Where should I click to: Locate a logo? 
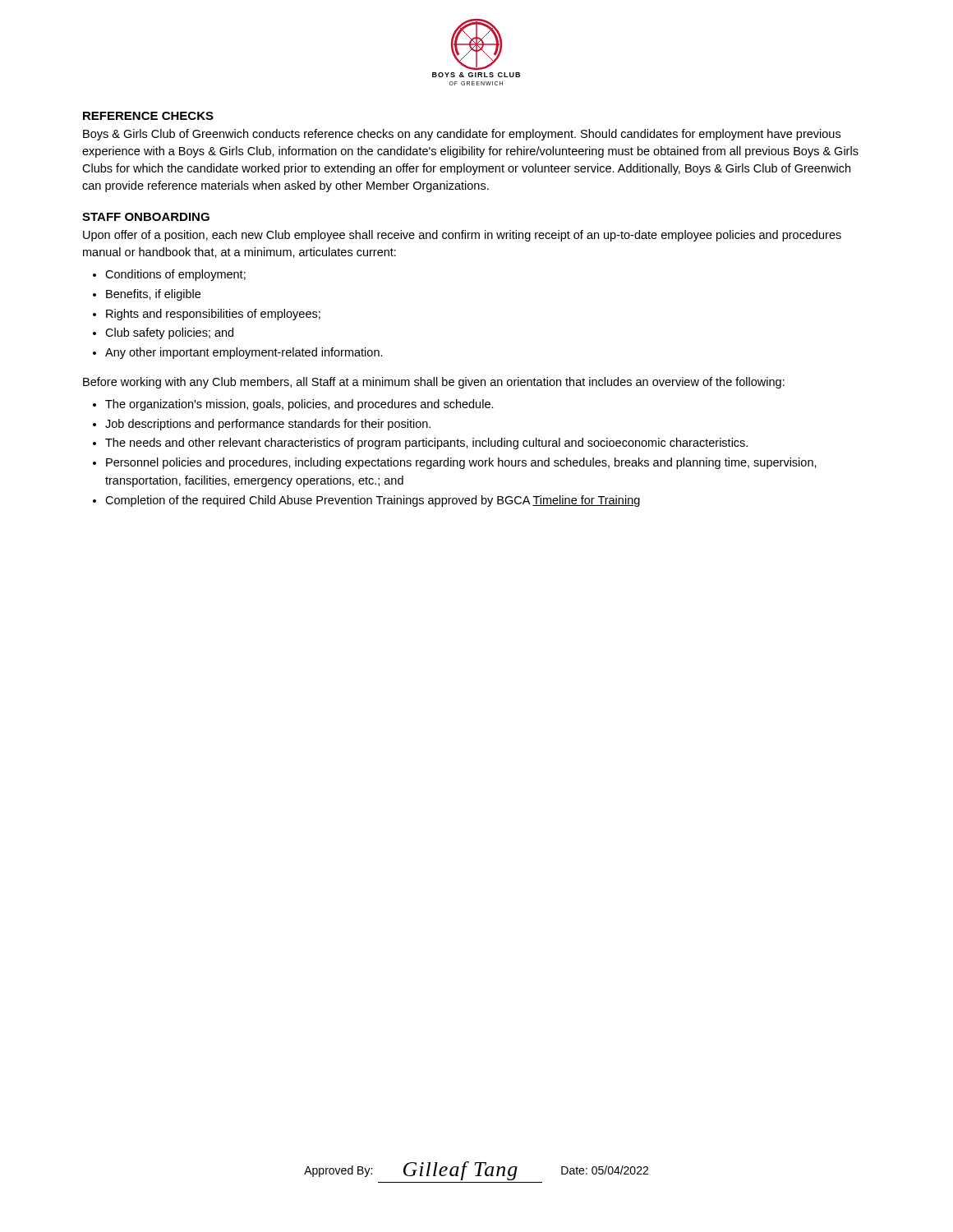(x=476, y=53)
